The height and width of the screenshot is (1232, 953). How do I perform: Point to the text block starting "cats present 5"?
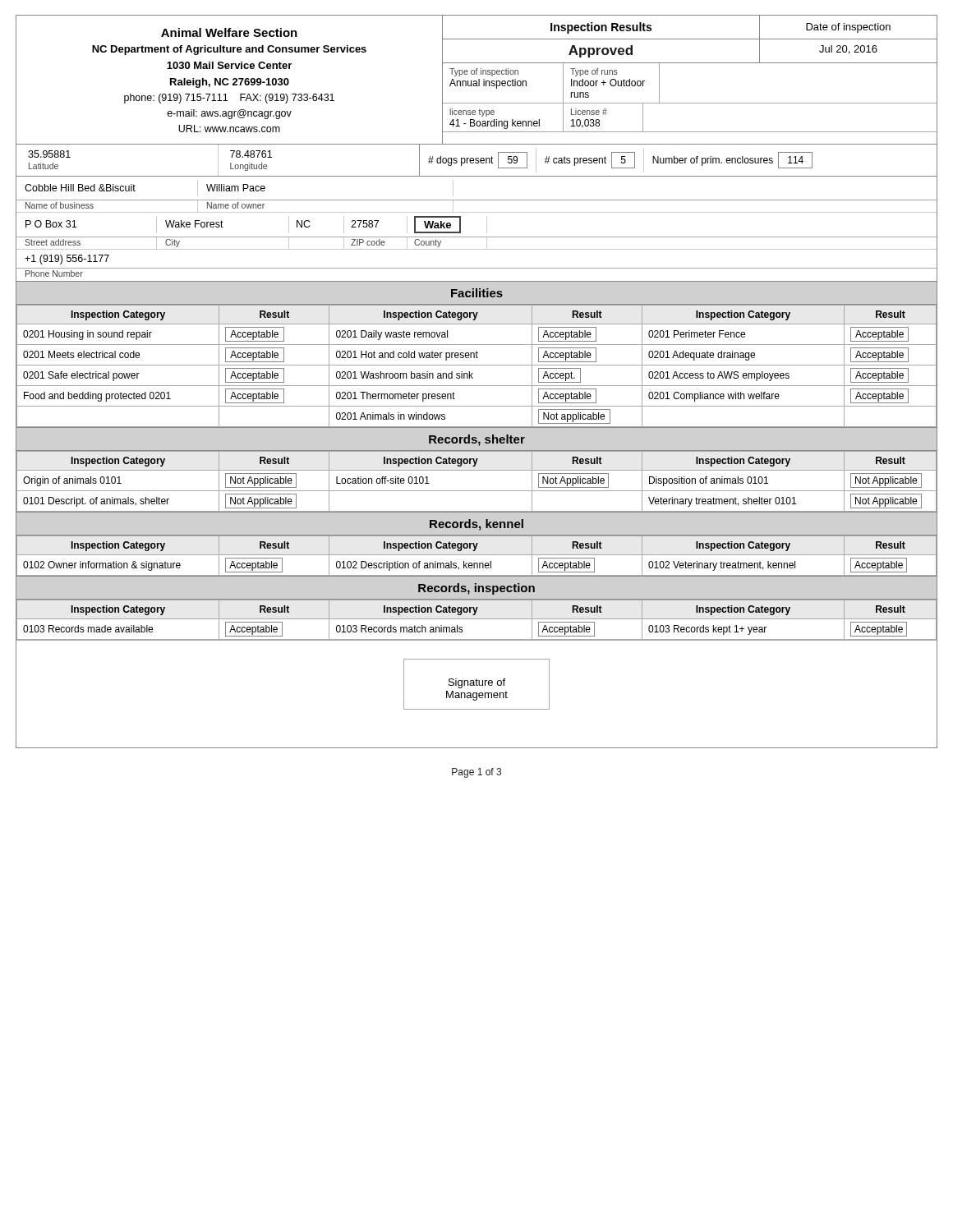[590, 160]
